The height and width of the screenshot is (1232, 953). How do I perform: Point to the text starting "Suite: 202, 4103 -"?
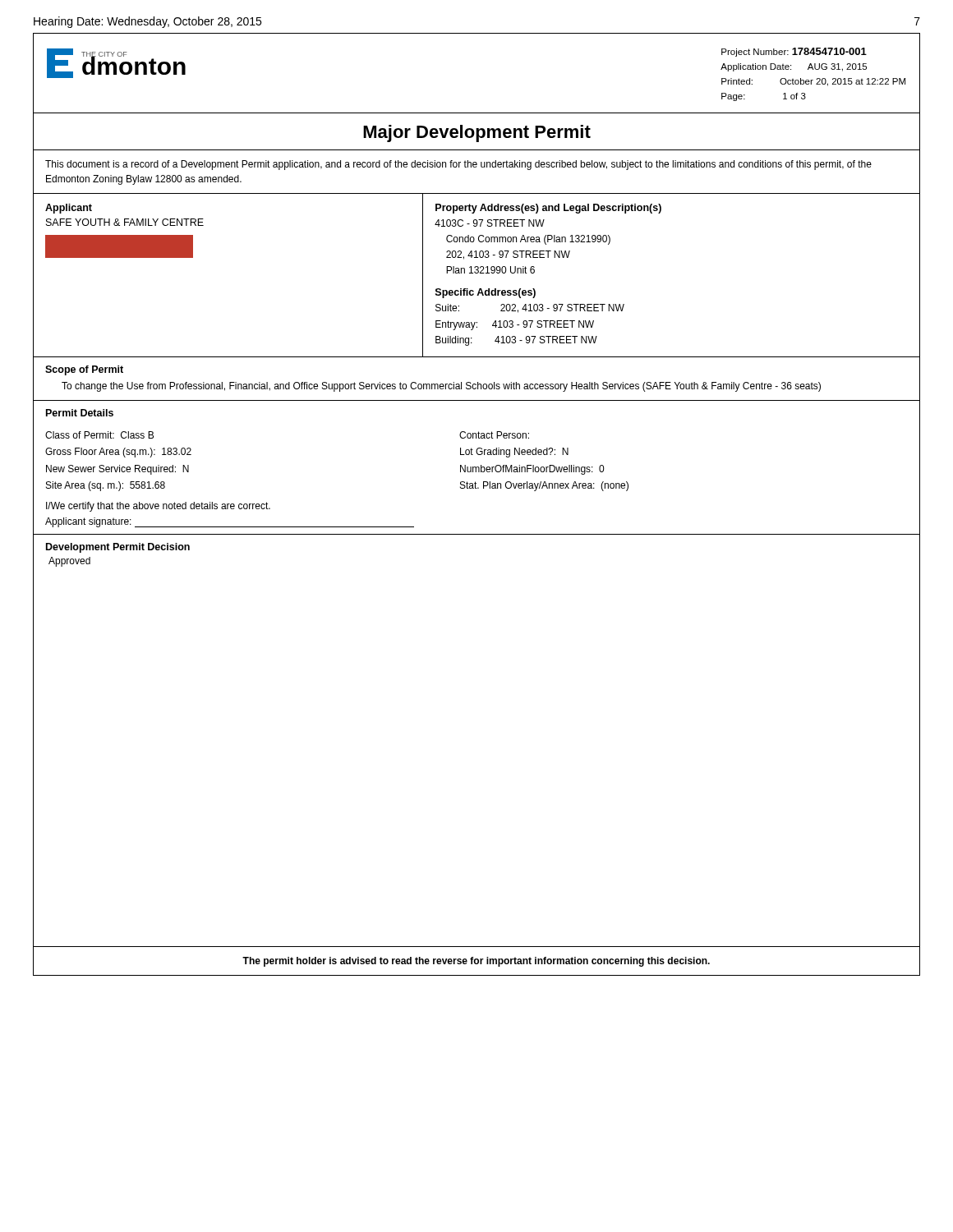click(x=530, y=325)
